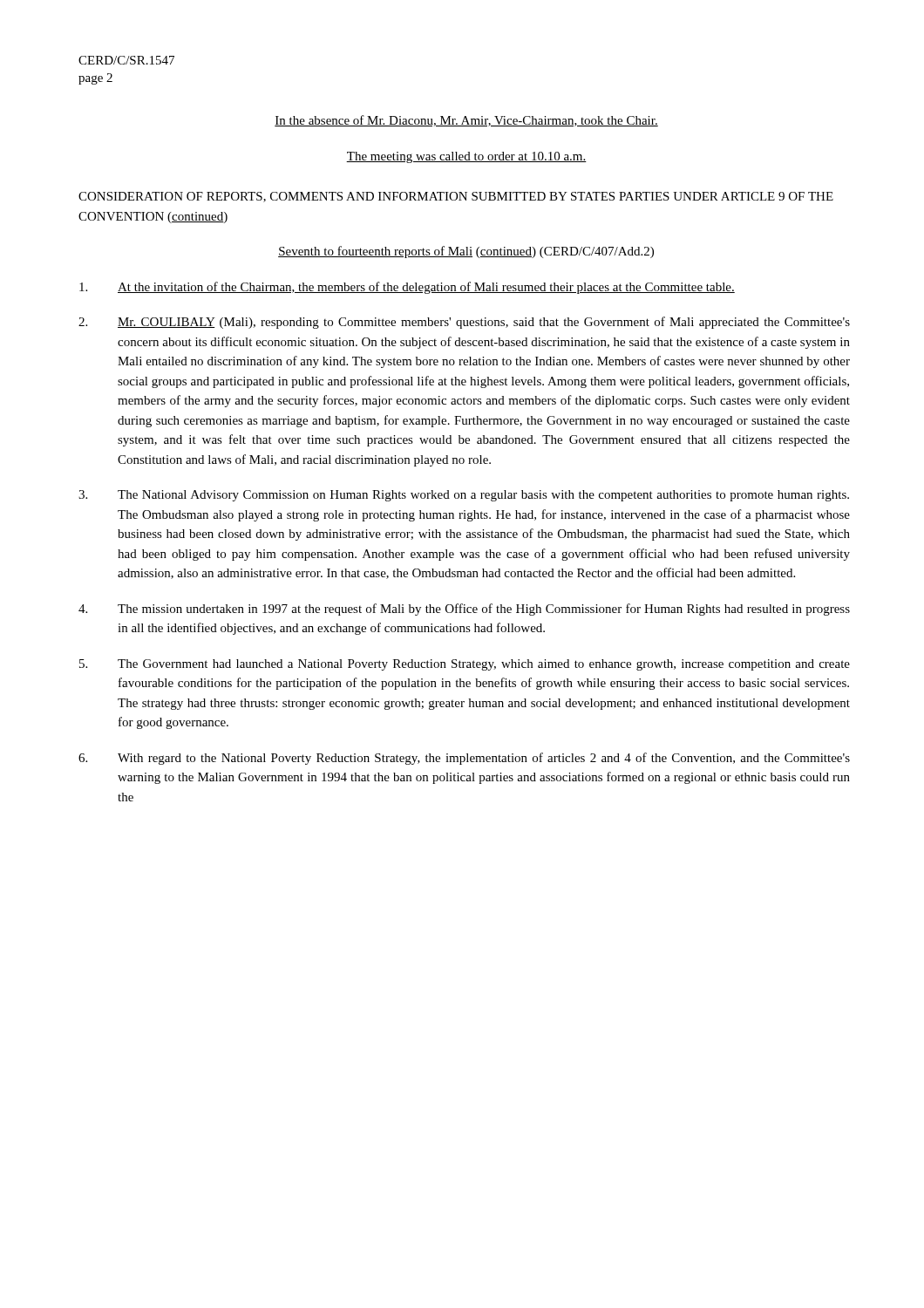Find the block on this page that starts "In the absence"

(466, 120)
